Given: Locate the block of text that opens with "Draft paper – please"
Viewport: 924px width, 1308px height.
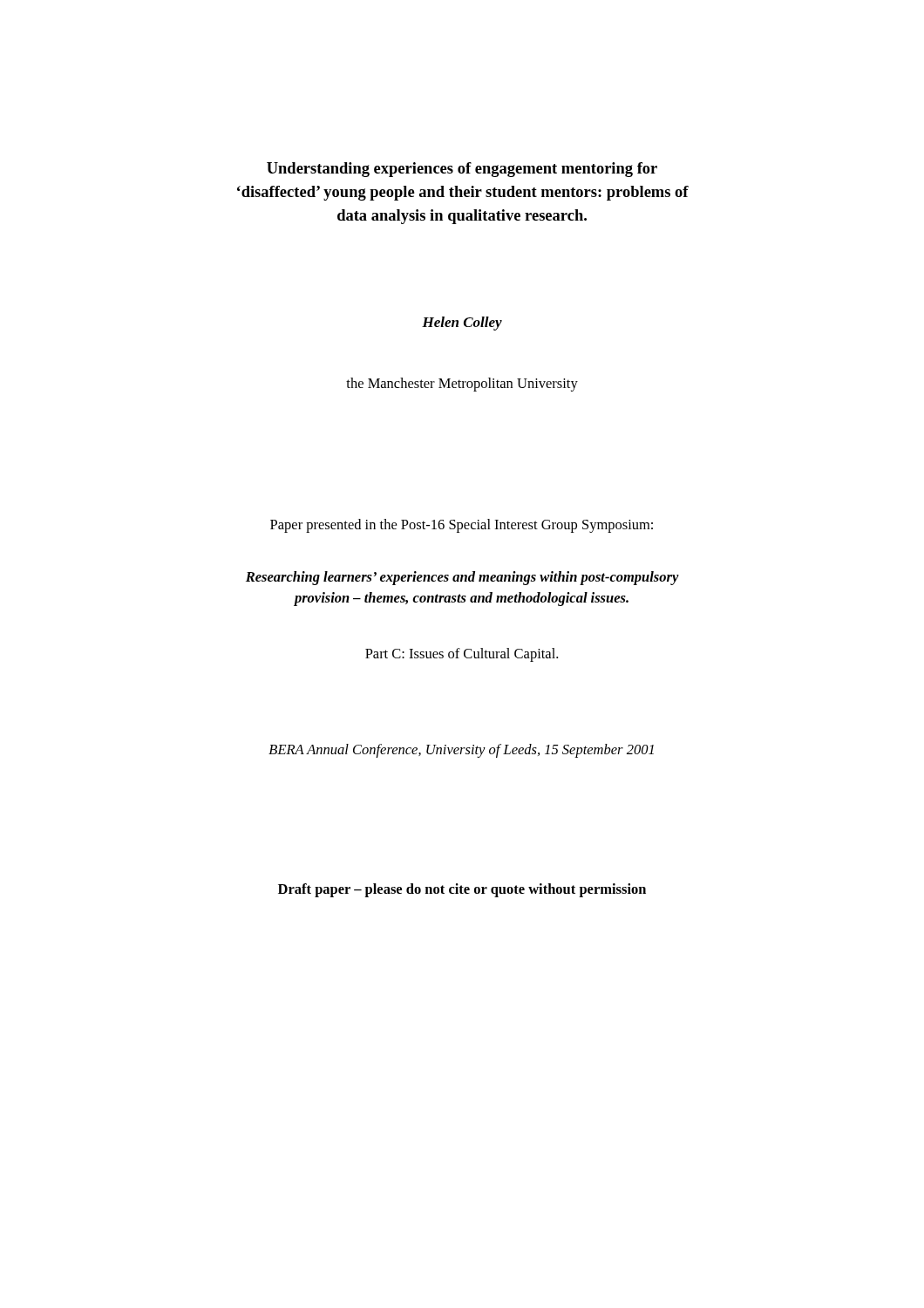Looking at the screenshot, I should (462, 889).
